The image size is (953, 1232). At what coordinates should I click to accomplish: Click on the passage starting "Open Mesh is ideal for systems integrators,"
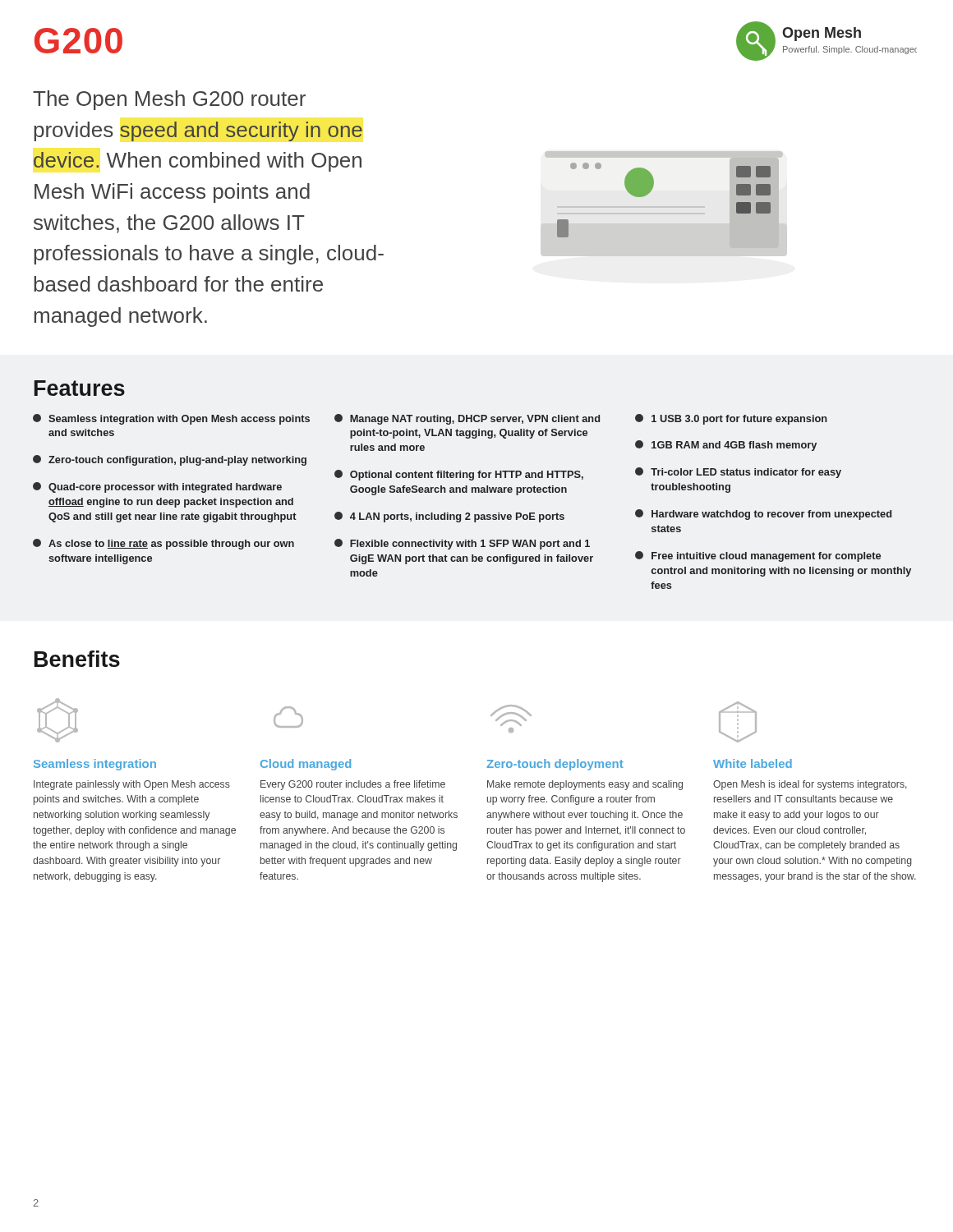[815, 830]
